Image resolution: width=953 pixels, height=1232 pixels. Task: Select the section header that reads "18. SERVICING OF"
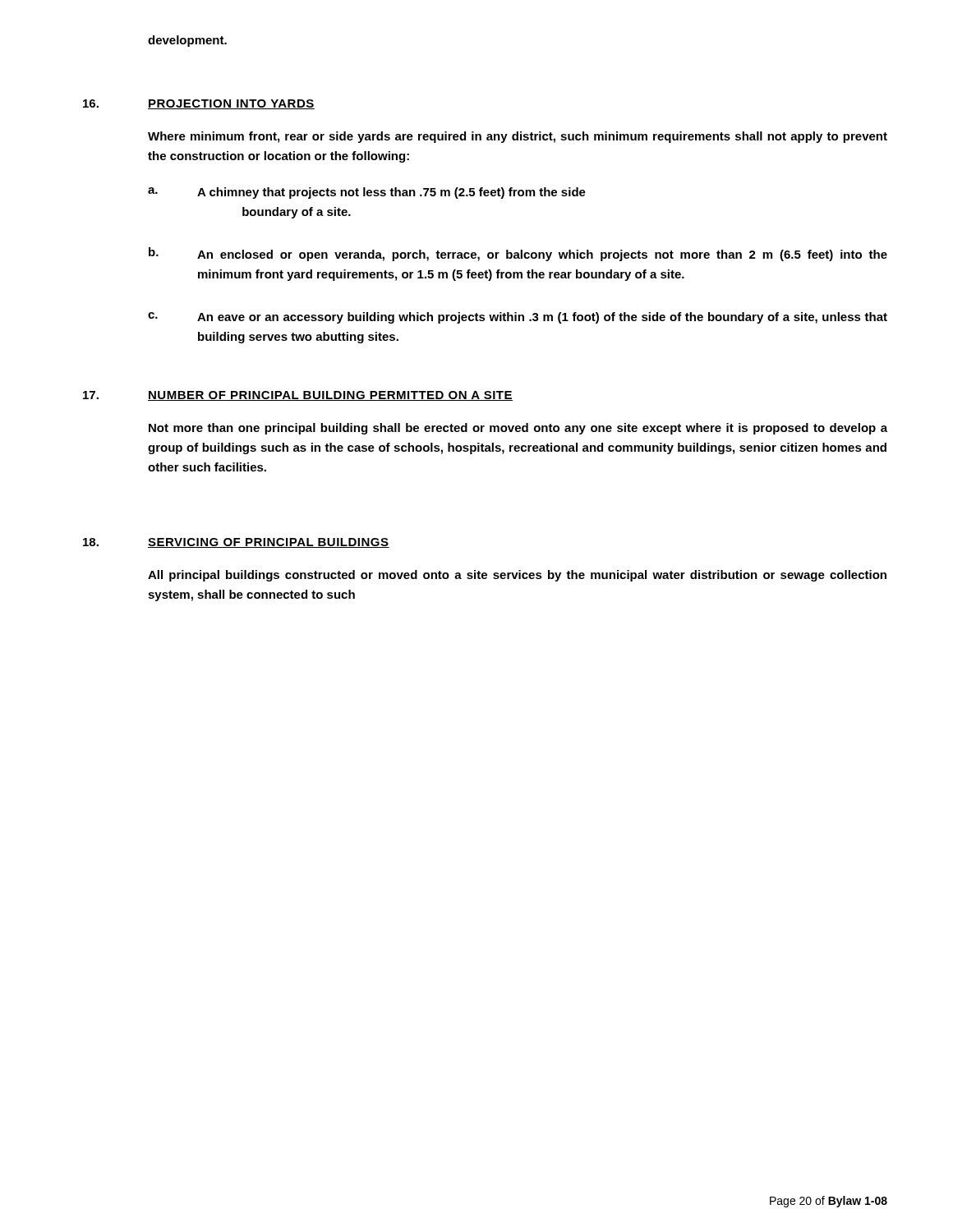point(236,542)
